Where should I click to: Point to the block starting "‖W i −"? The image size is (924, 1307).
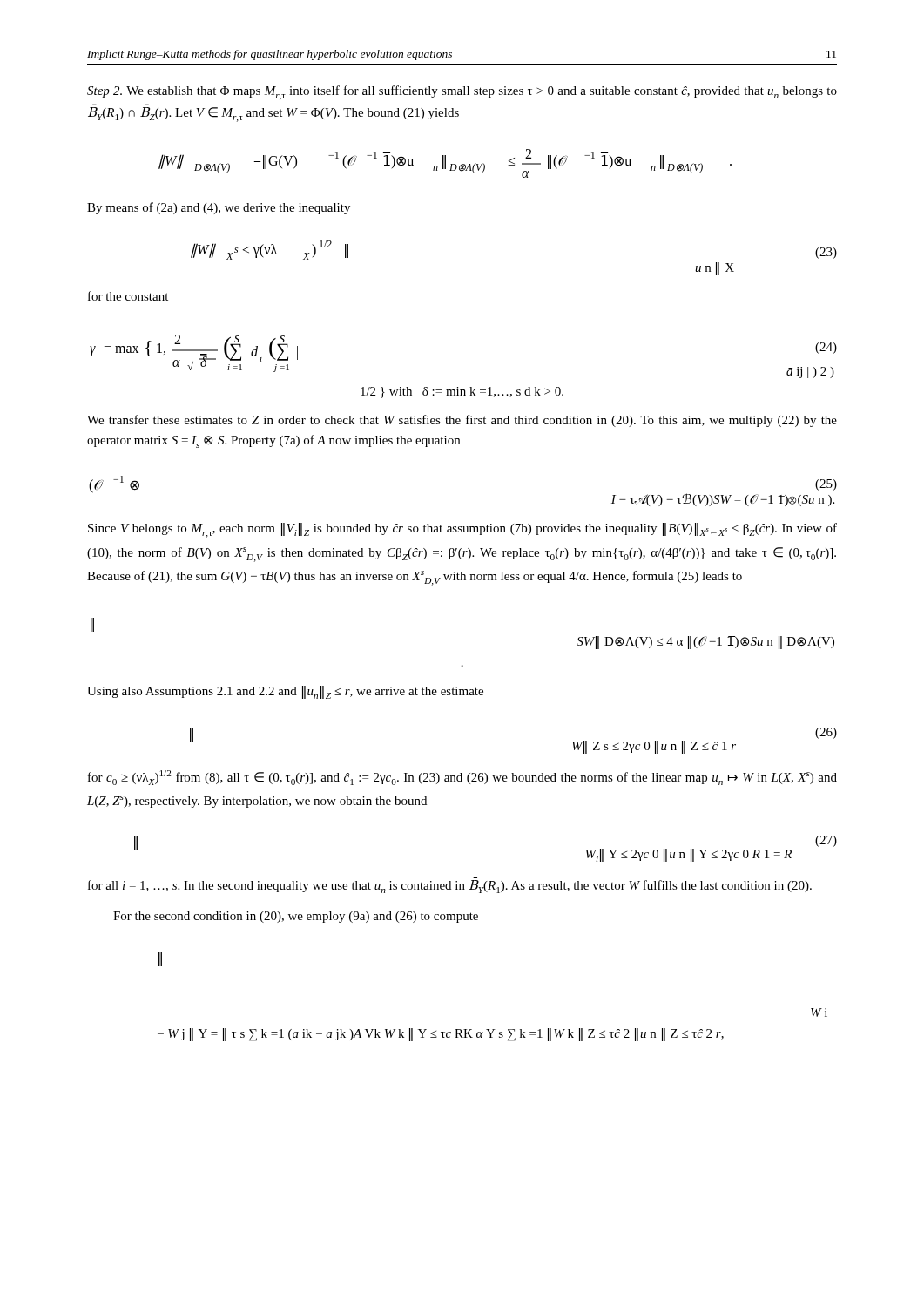pyautogui.click(x=160, y=959)
